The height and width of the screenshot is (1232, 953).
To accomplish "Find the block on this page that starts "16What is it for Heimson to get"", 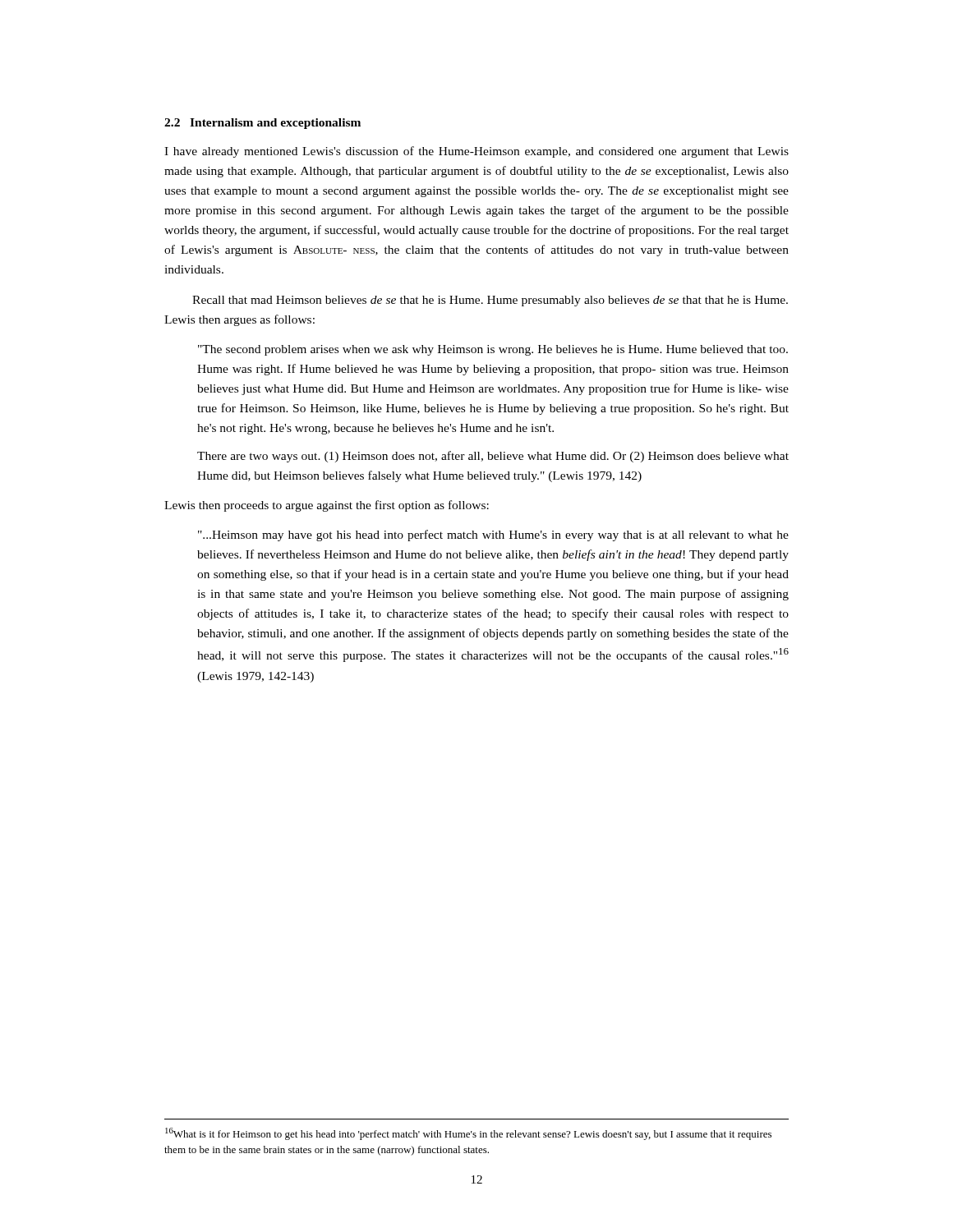I will (468, 1140).
